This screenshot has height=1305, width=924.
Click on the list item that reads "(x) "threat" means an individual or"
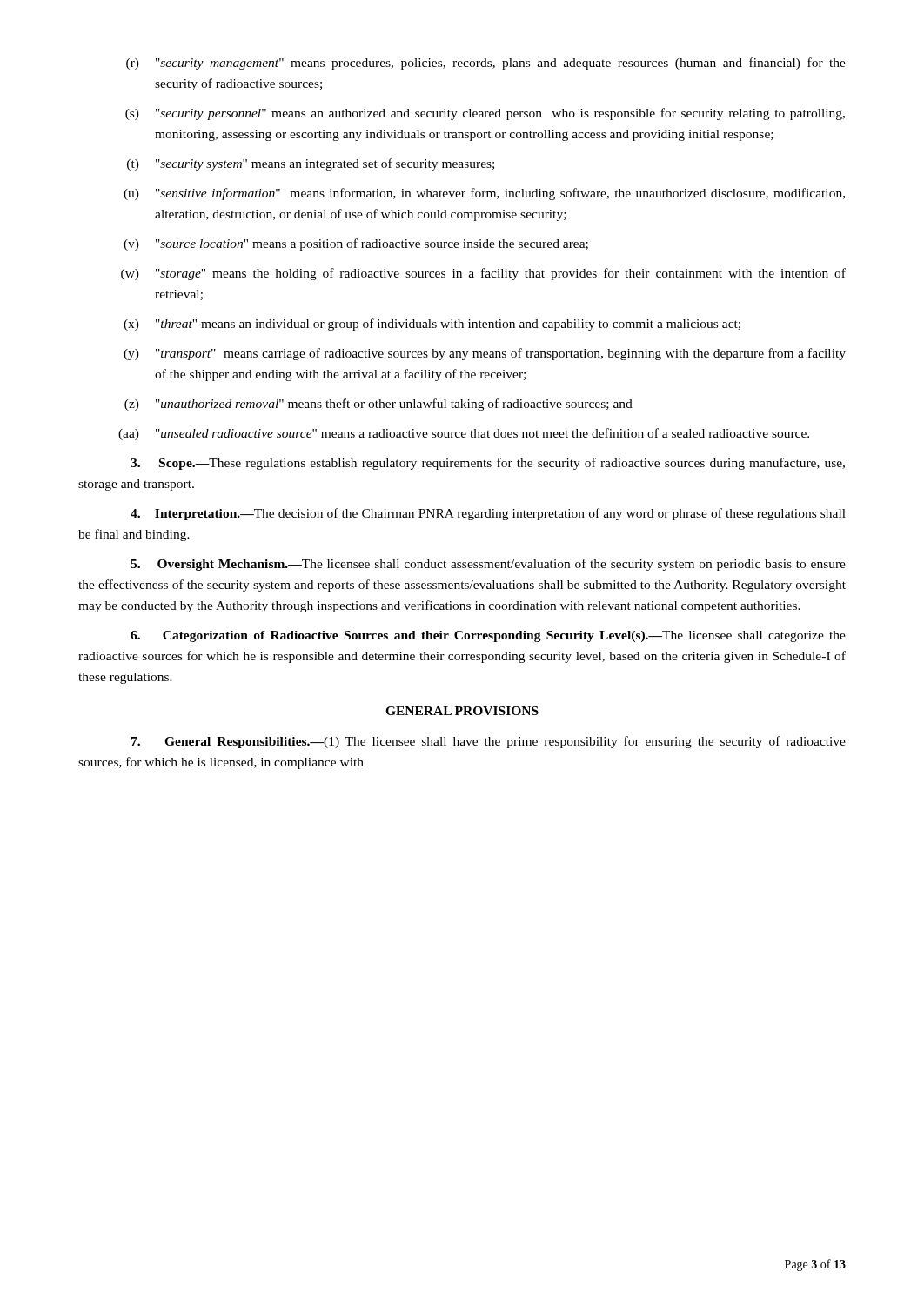462,324
